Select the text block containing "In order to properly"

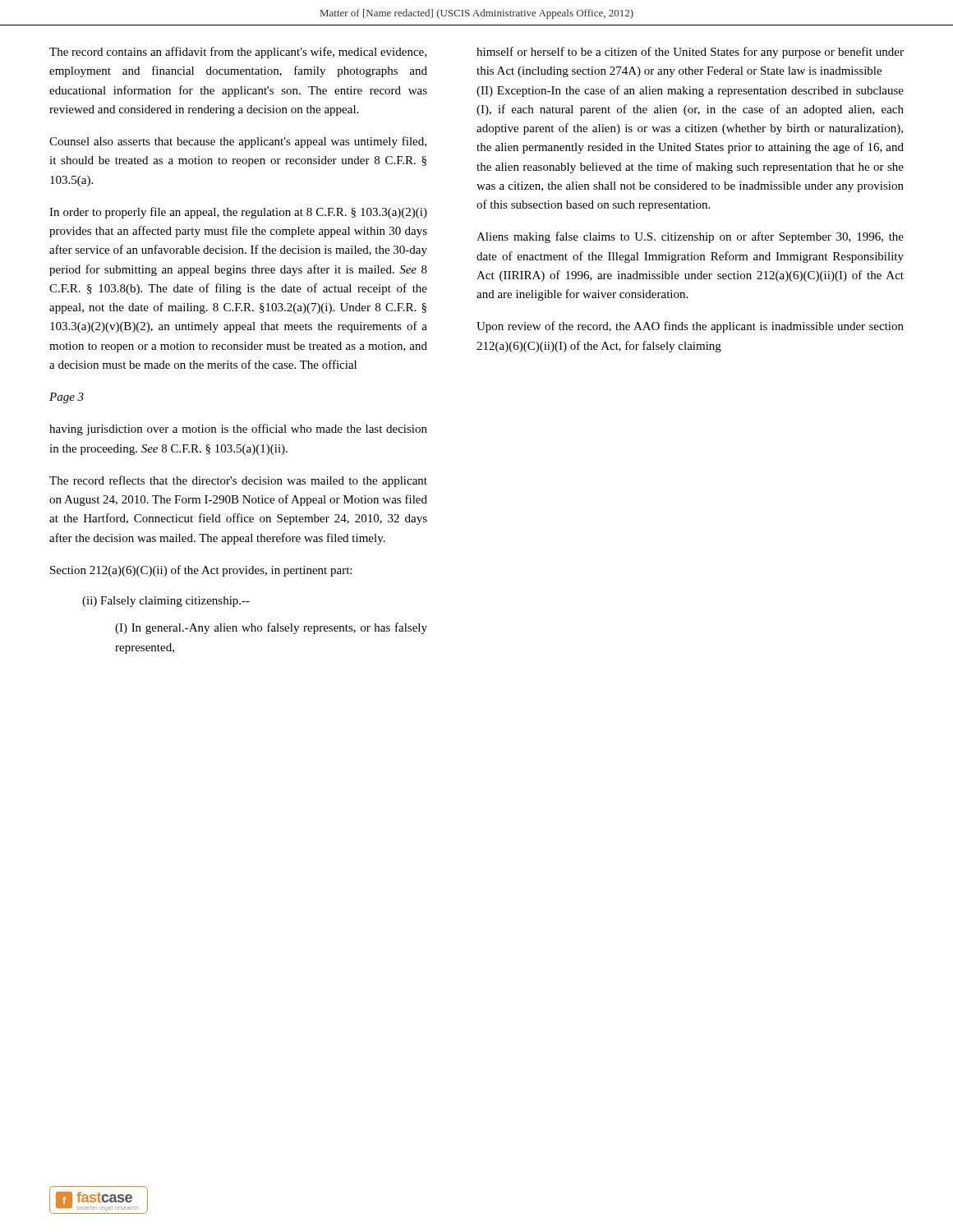[238, 288]
